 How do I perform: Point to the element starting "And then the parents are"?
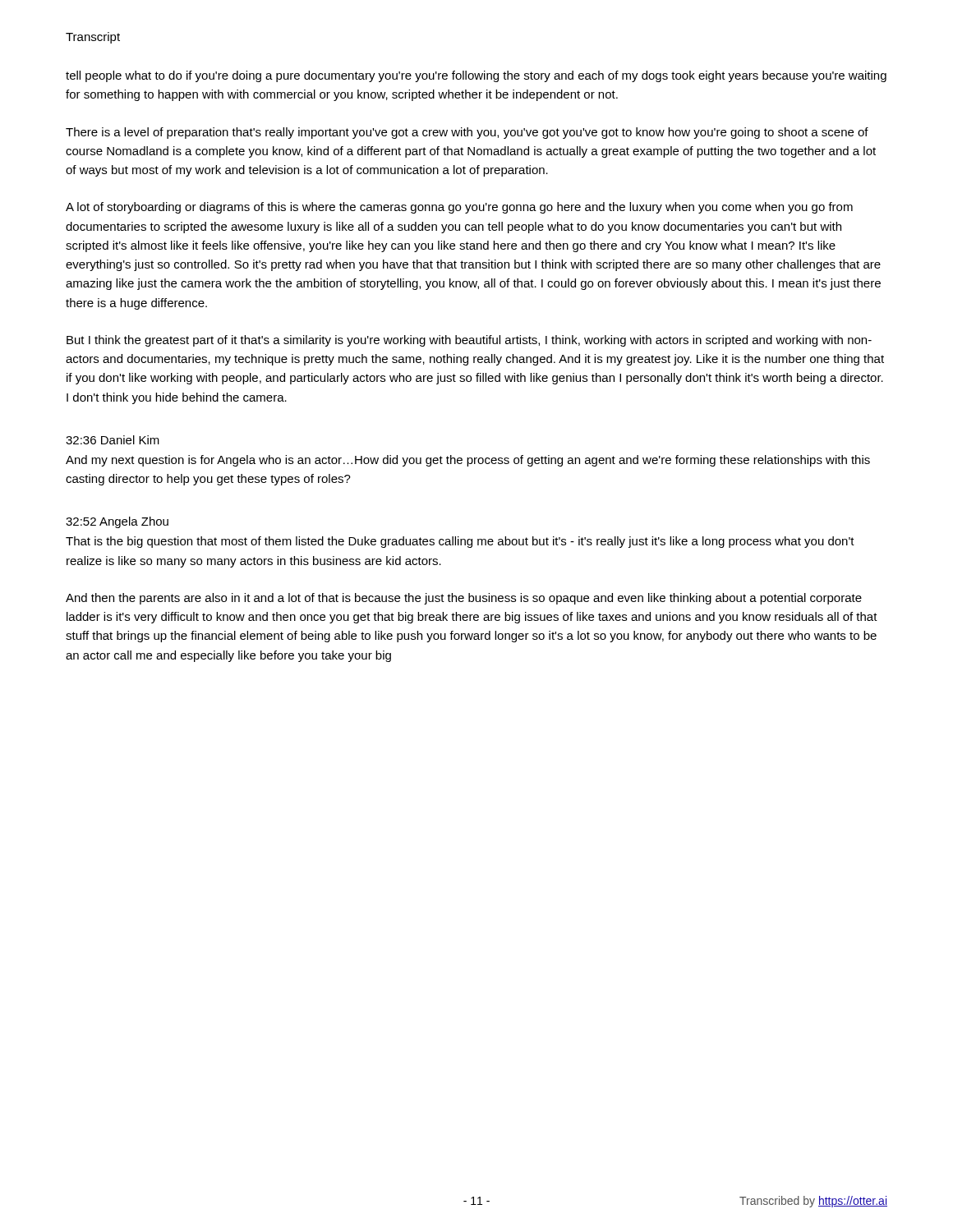click(471, 626)
